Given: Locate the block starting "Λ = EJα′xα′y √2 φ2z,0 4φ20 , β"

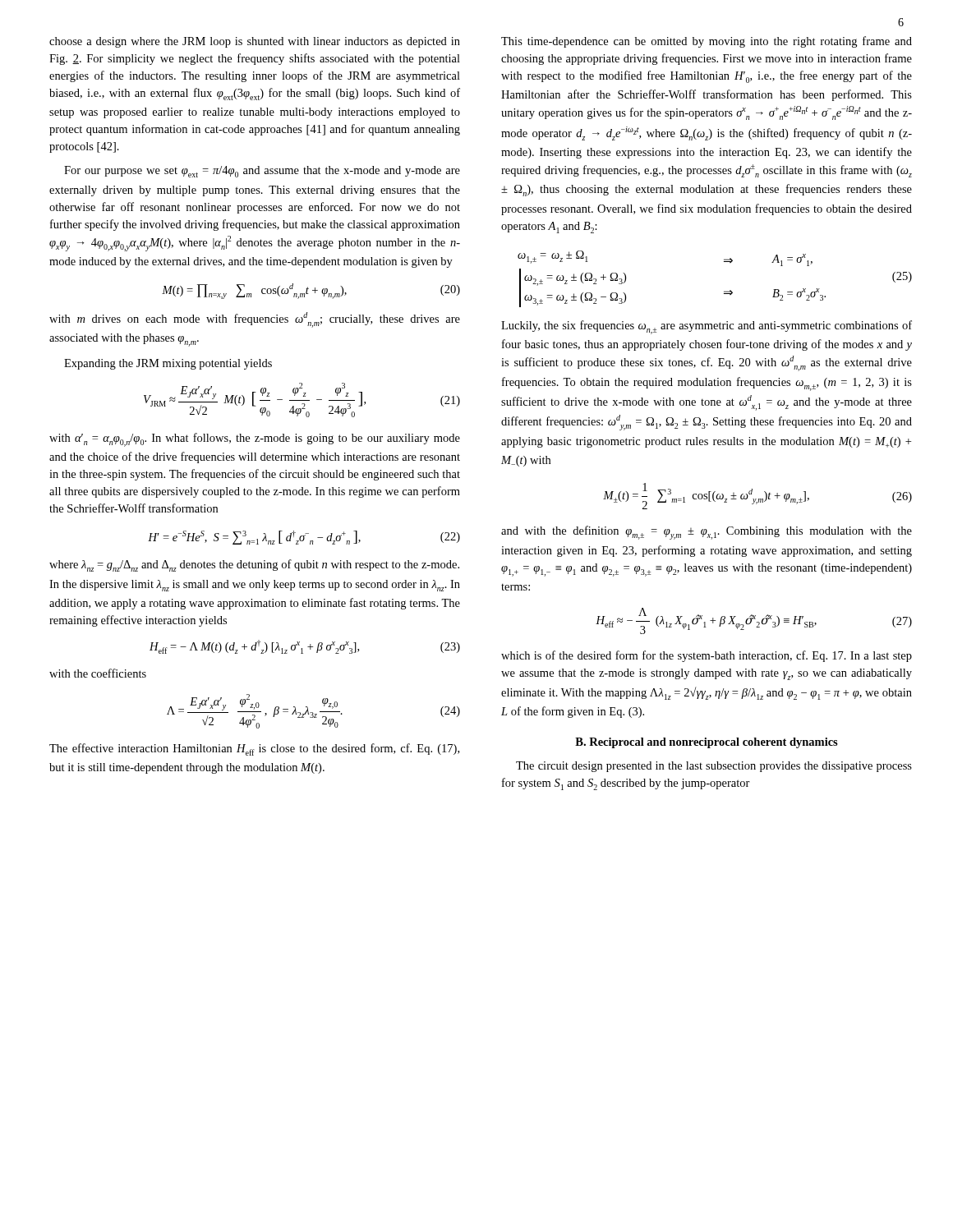Looking at the screenshot, I should click(313, 711).
